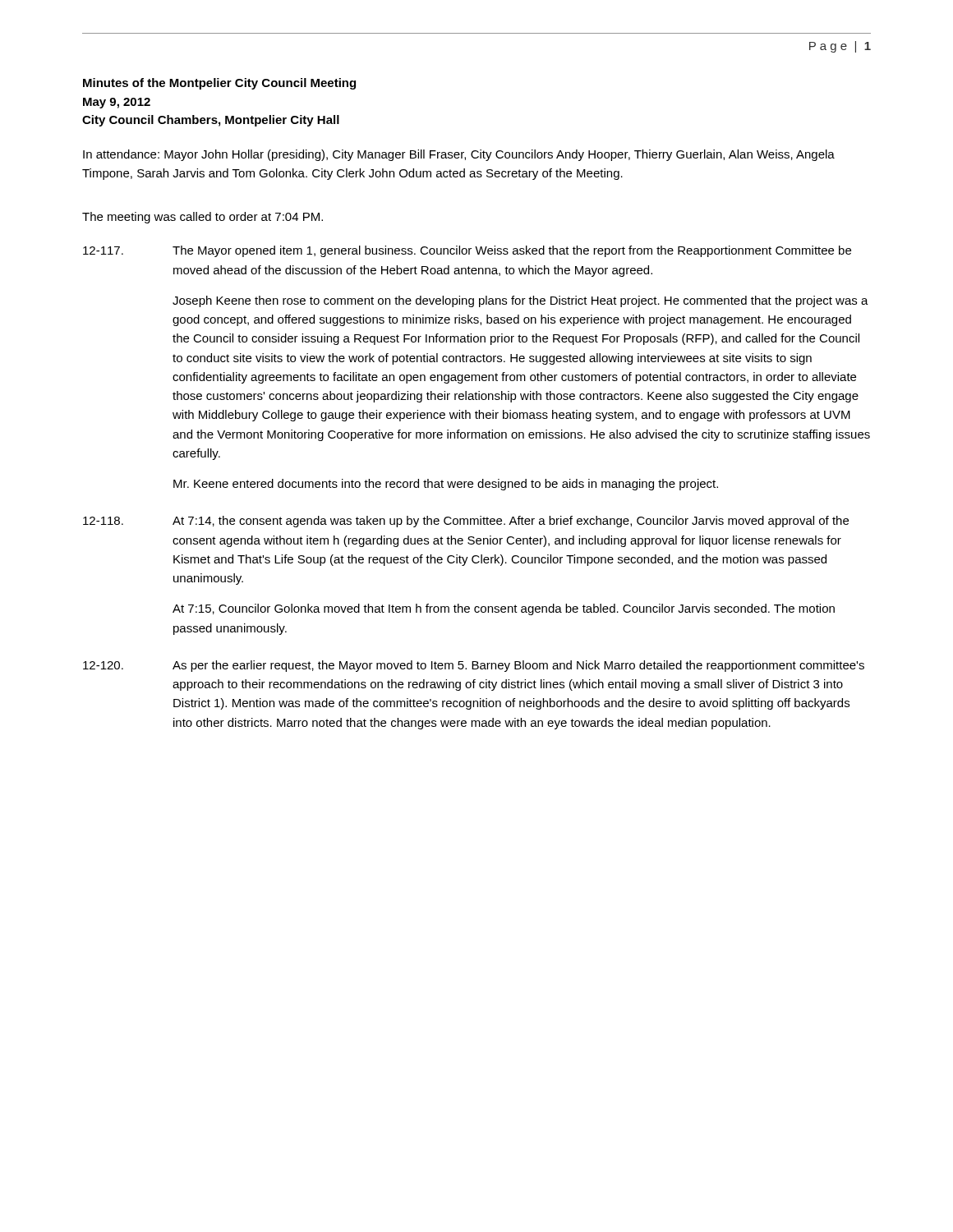Where is the title that starts "Minutes of the Montpelier City Council"?

[219, 84]
